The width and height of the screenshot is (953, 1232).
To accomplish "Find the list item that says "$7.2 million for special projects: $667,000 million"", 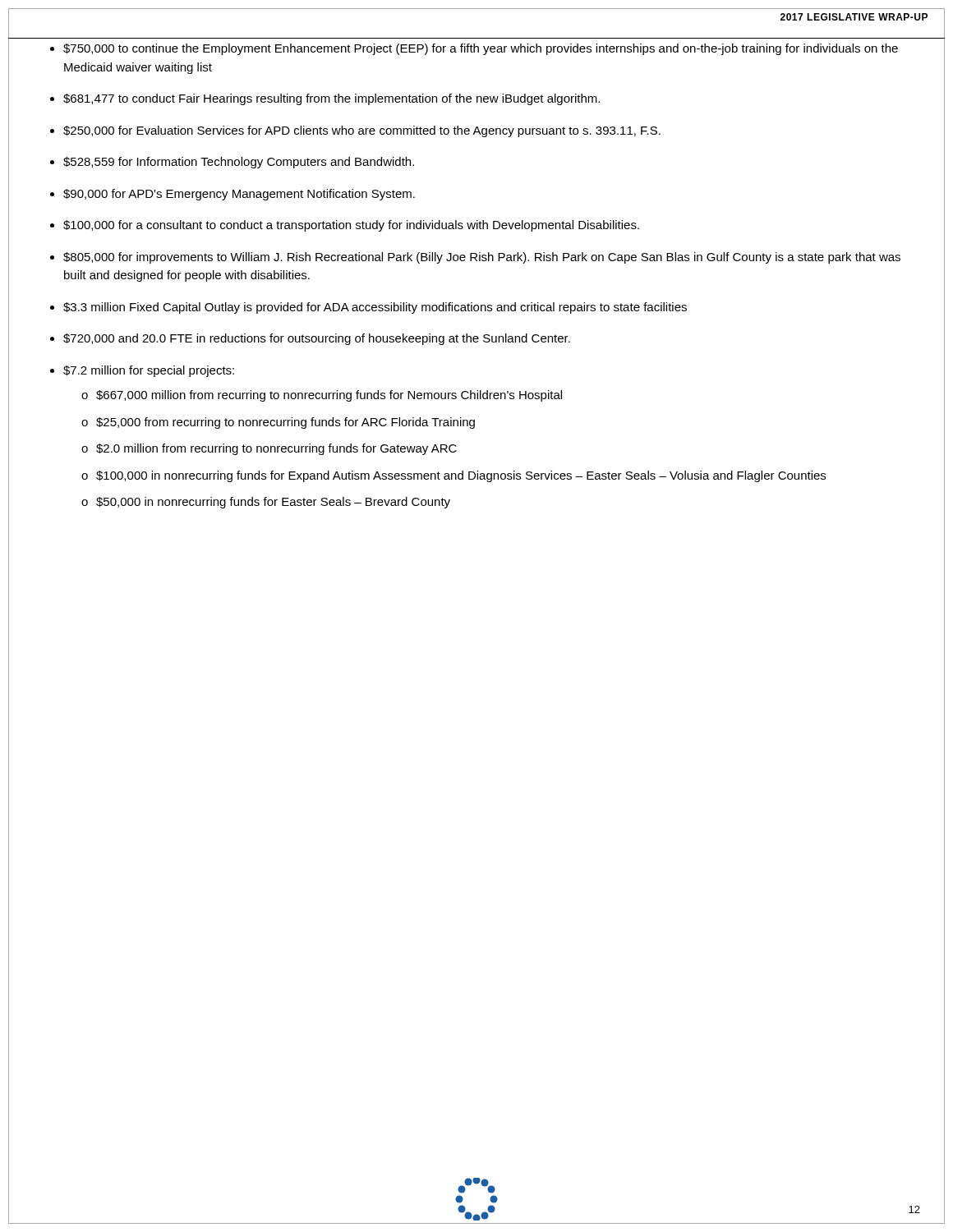I will pyautogui.click(x=149, y=371).
